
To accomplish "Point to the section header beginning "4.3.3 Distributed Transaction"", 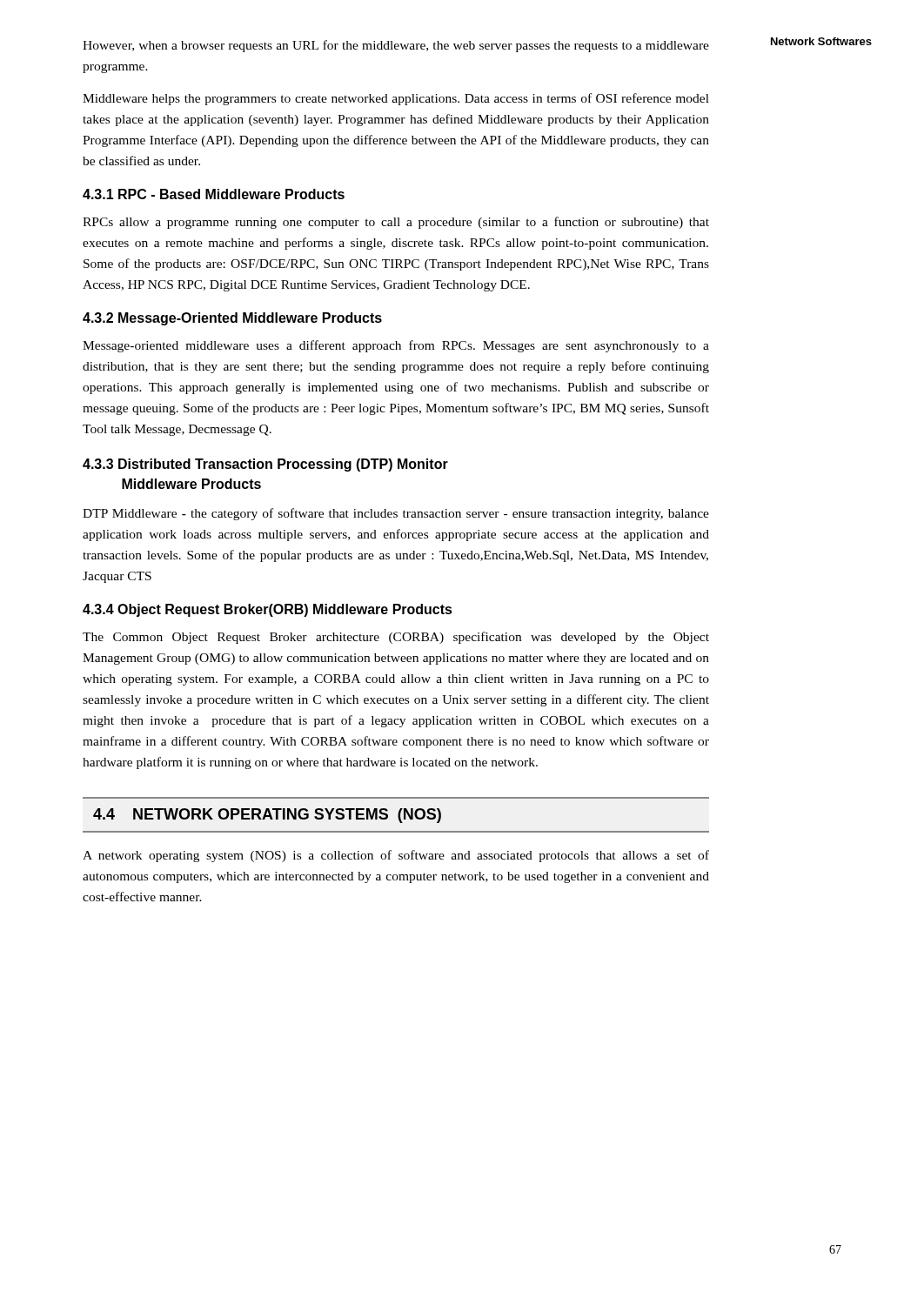I will point(265,474).
